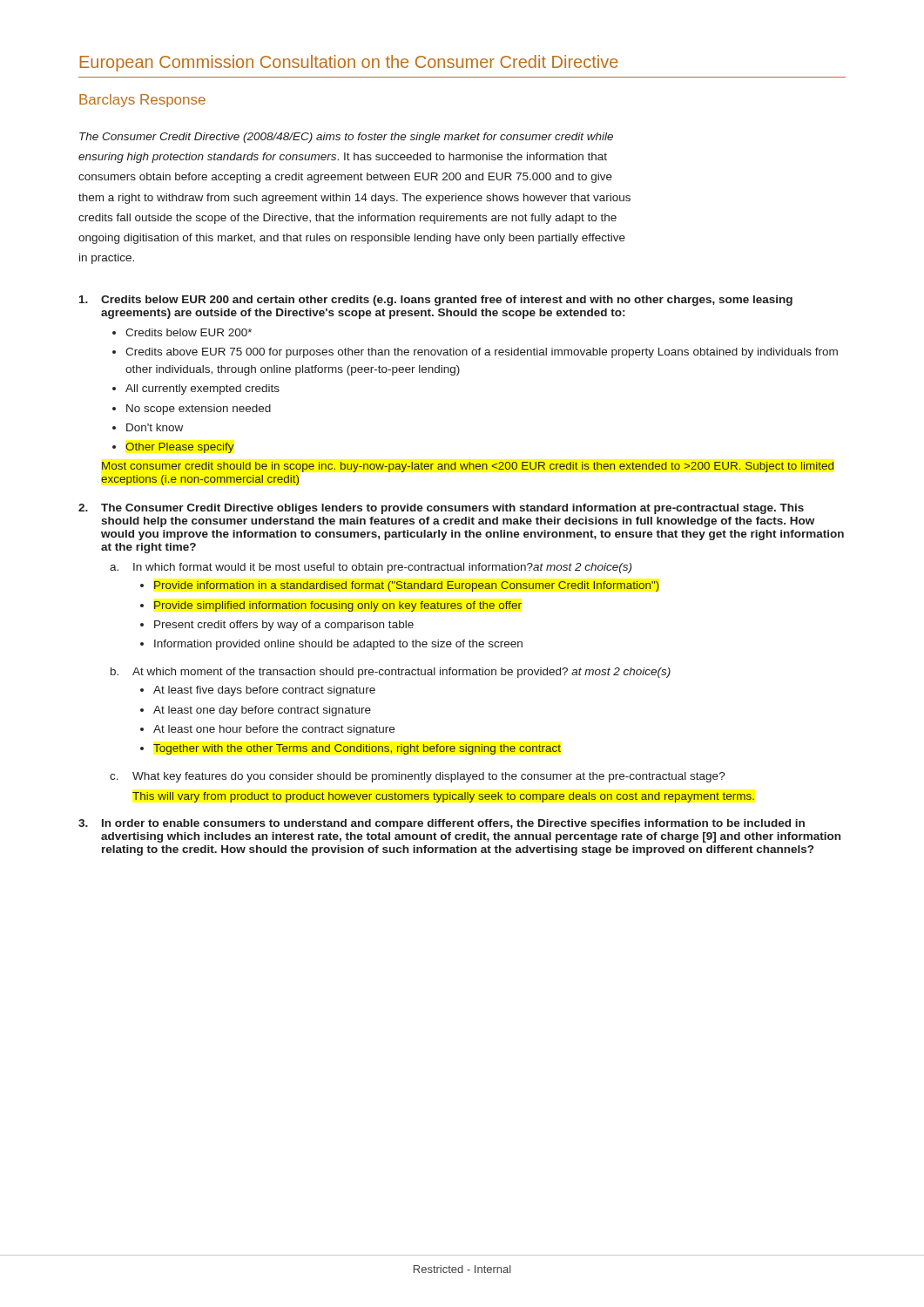The height and width of the screenshot is (1307, 924).
Task: Select the text starting "3. In order to enable consumers to understand"
Action: (462, 836)
